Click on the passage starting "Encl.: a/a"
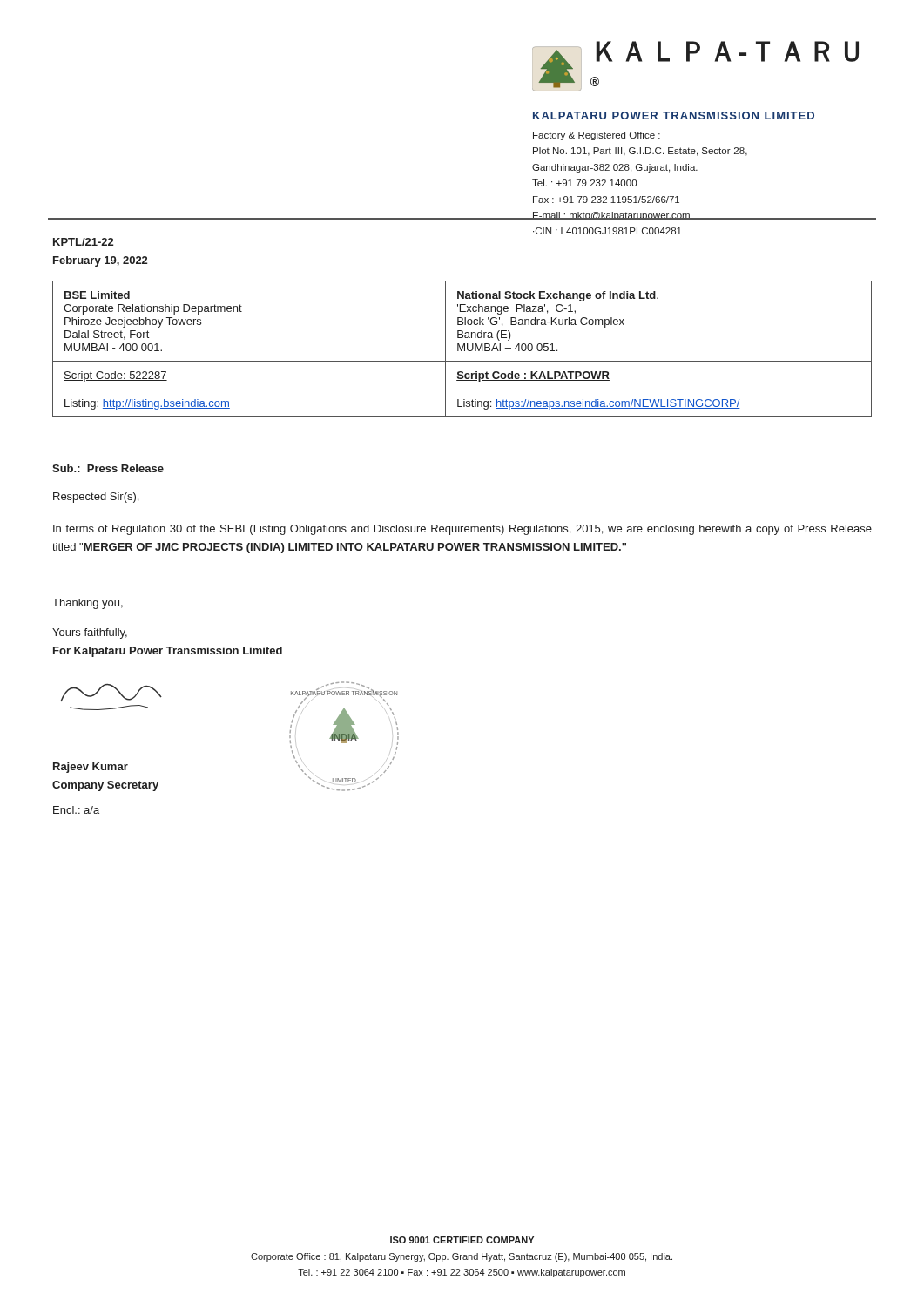The width and height of the screenshot is (924, 1307). [76, 810]
